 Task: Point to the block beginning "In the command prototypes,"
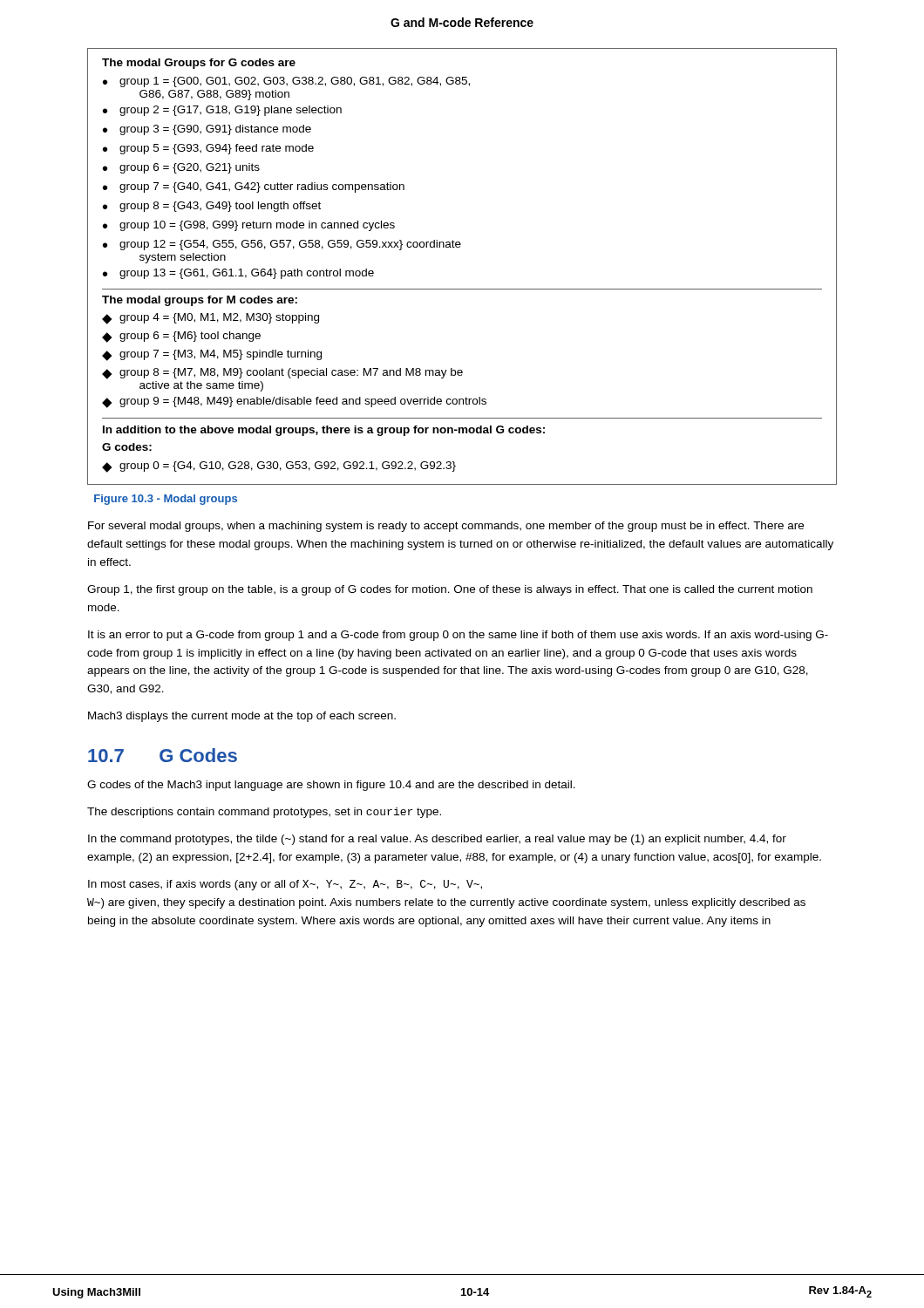tap(455, 848)
